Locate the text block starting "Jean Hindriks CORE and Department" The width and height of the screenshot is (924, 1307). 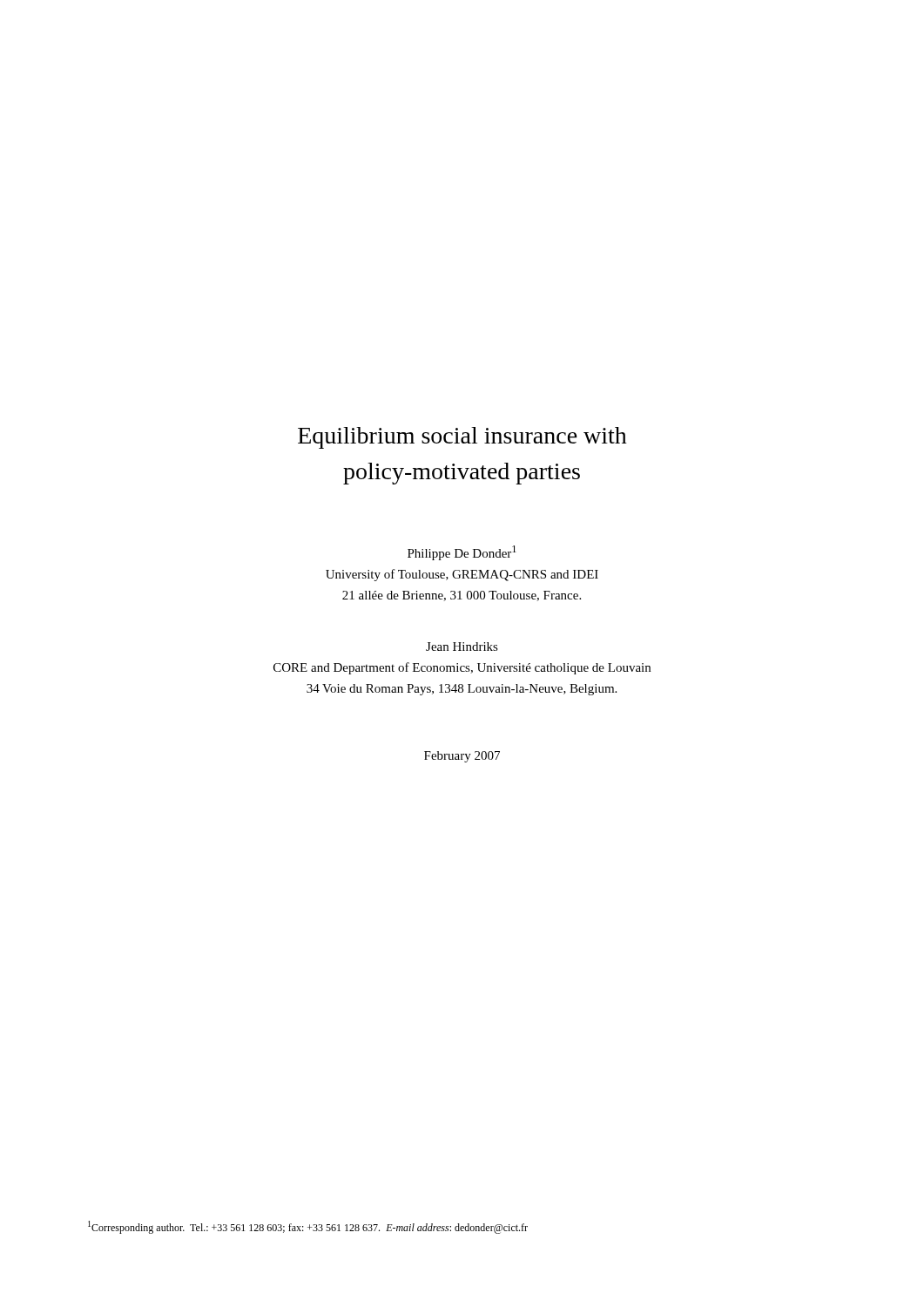462,667
